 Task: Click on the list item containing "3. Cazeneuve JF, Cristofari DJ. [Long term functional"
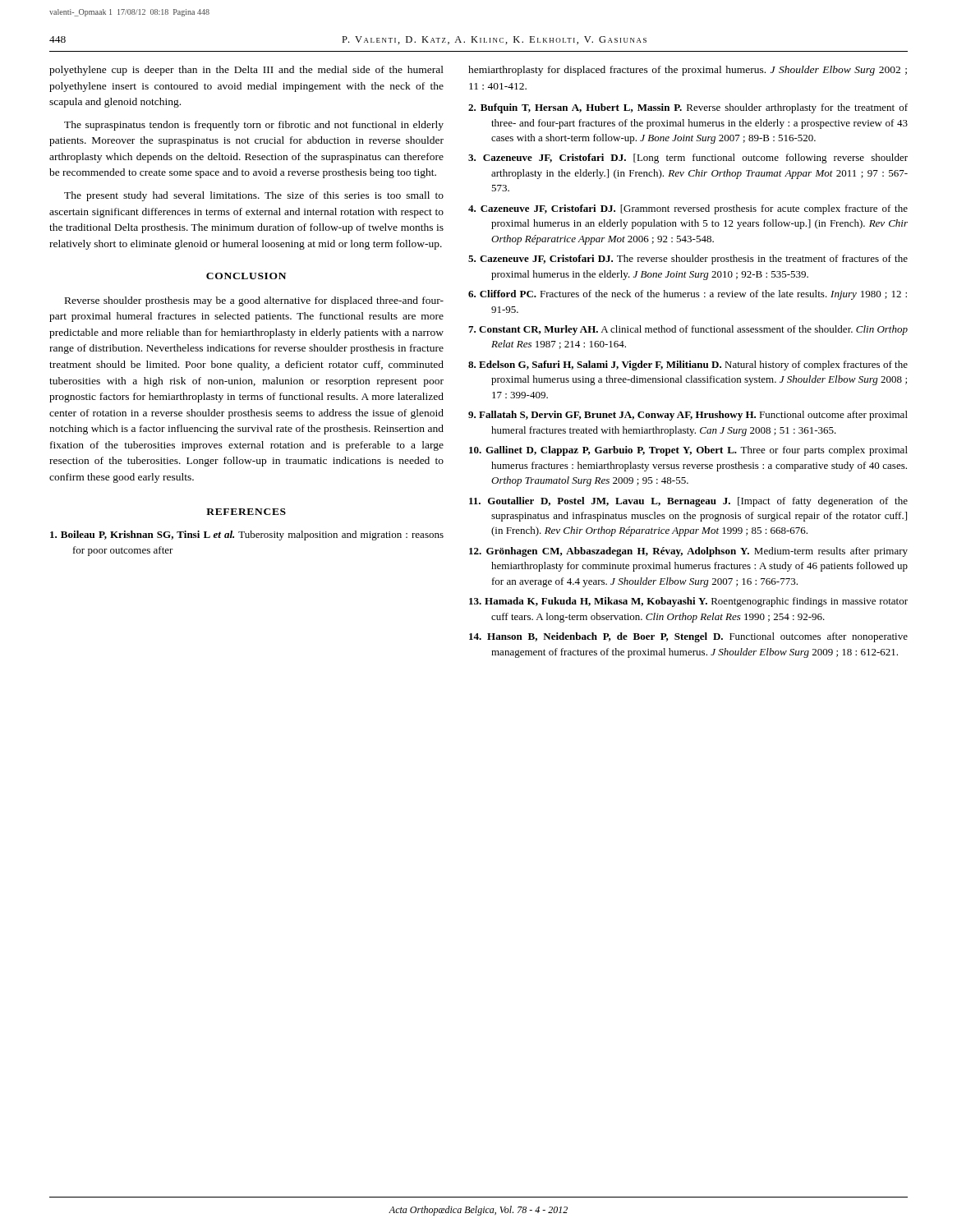click(x=688, y=173)
